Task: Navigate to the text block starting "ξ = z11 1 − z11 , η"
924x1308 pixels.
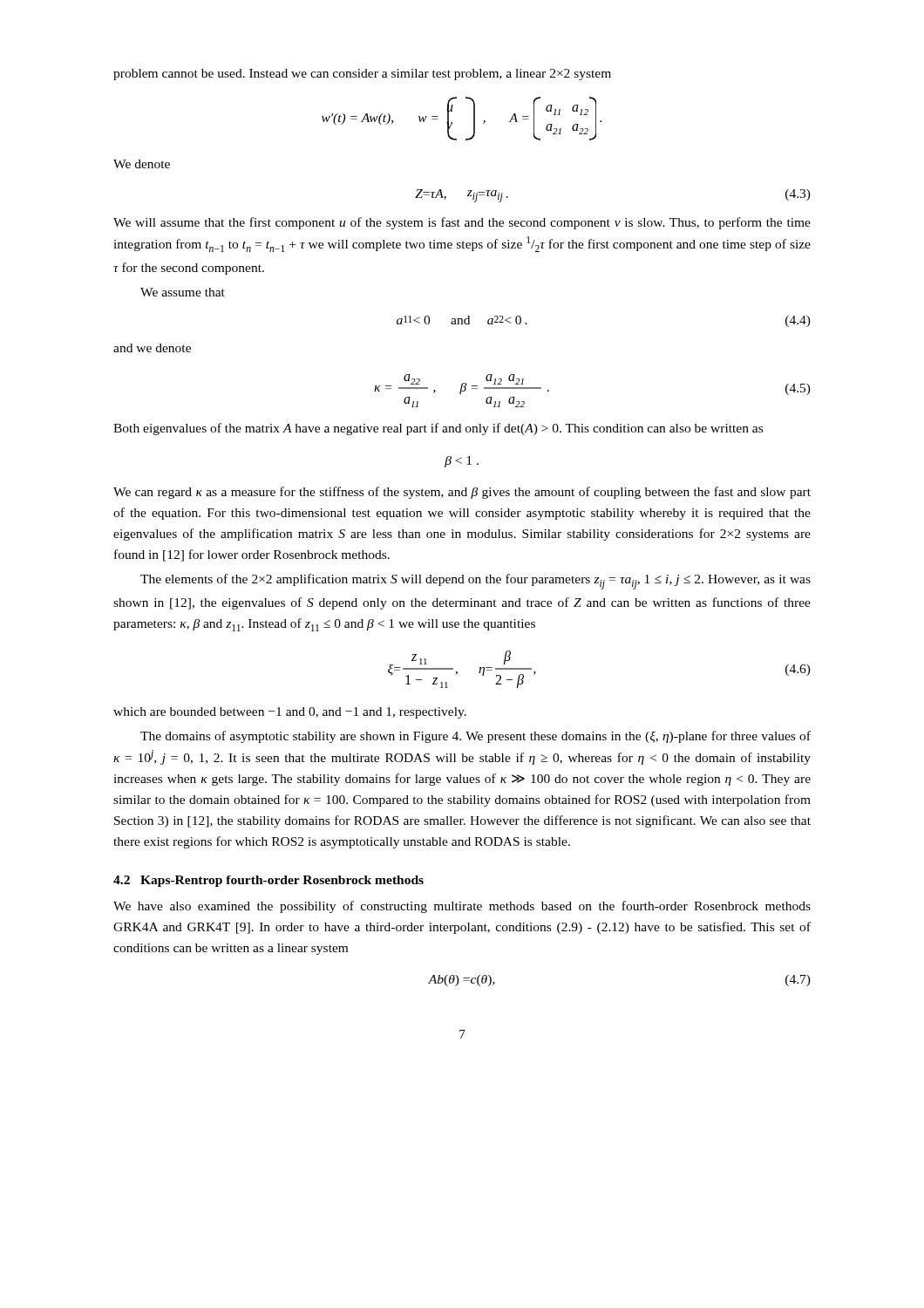Action: pyautogui.click(x=462, y=669)
